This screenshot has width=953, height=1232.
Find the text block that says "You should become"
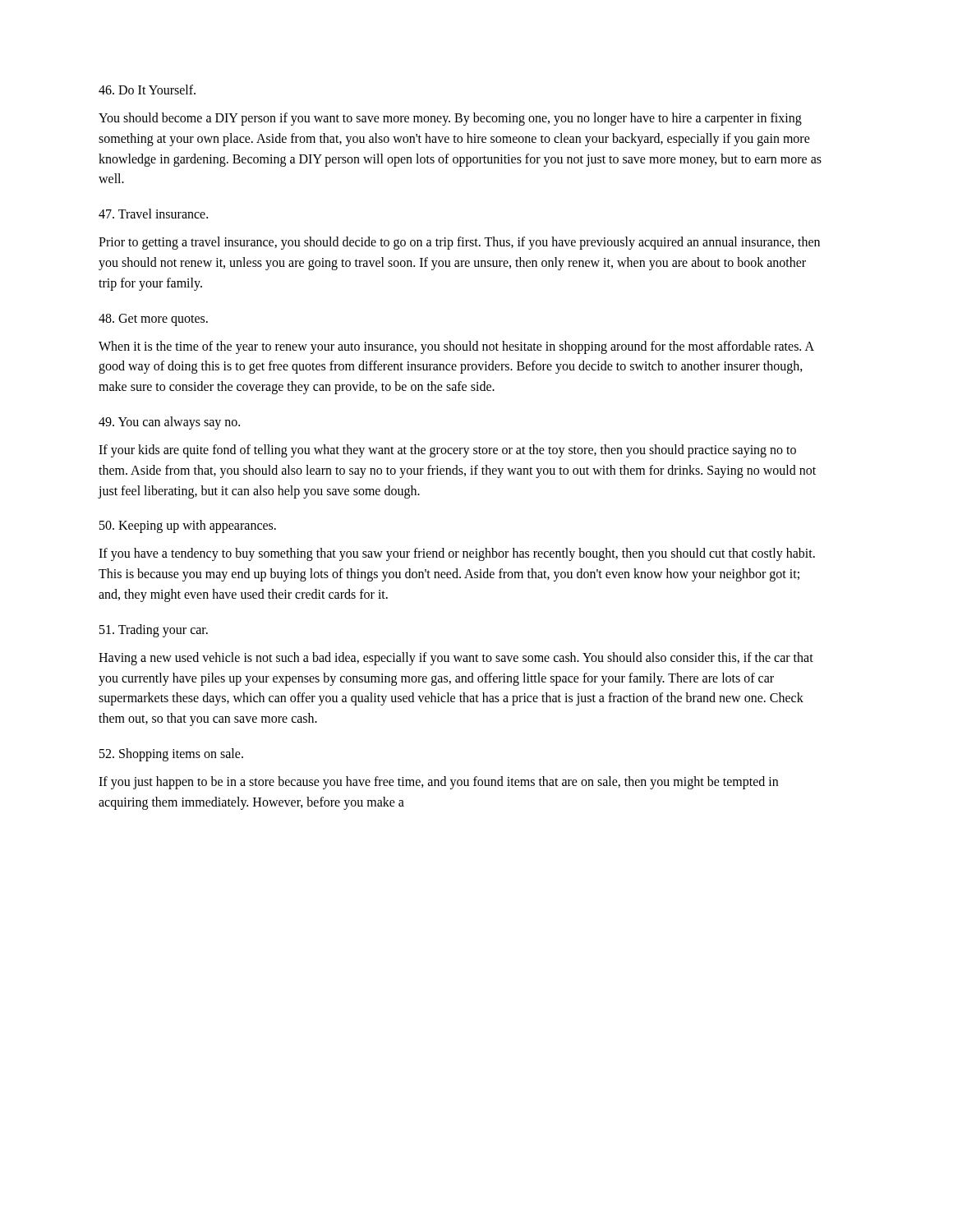click(460, 148)
